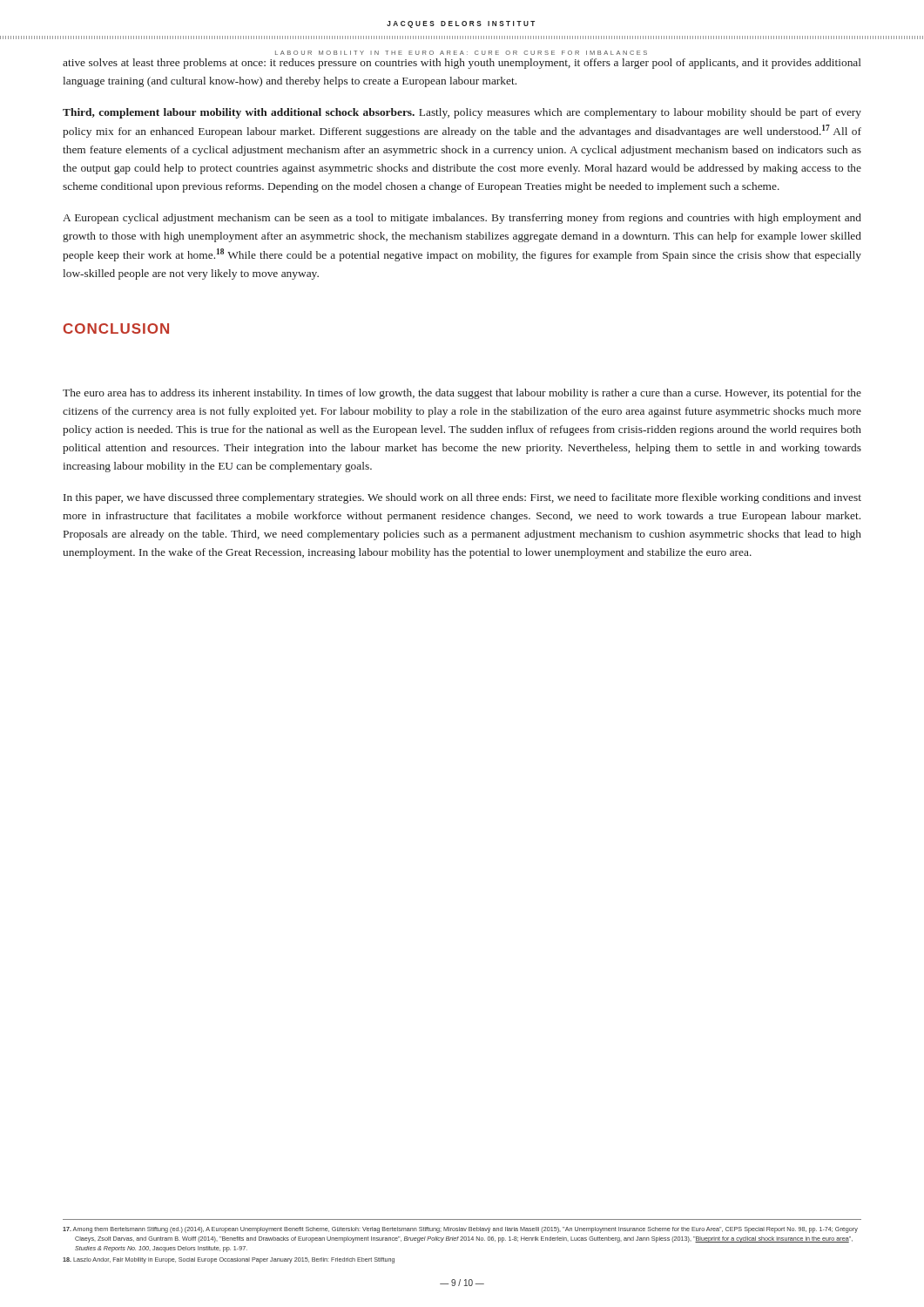Locate the block of text that opens with "ative solves at least three problems at once:"

pyautogui.click(x=462, y=71)
